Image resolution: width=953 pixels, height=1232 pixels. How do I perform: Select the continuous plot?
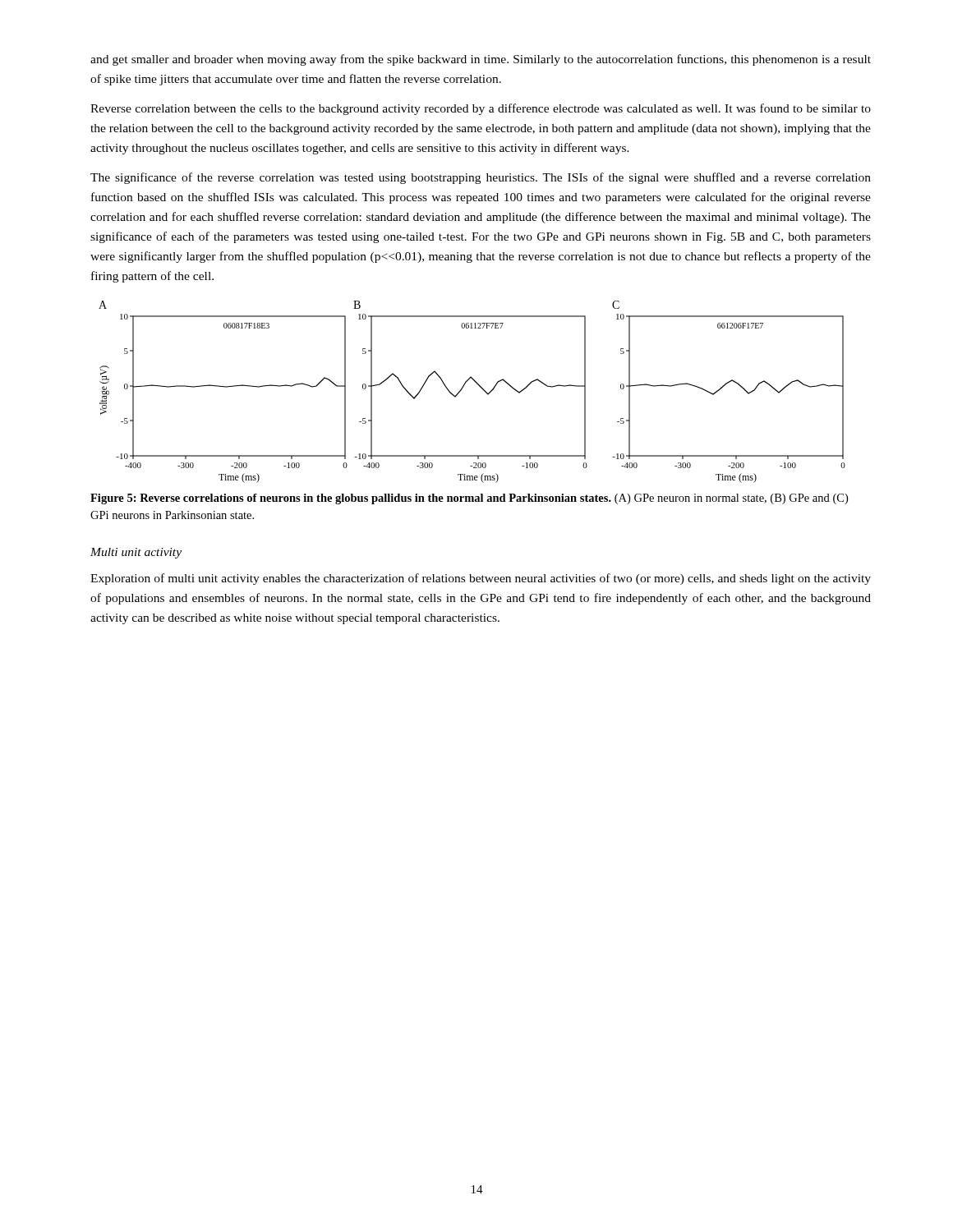click(481, 390)
